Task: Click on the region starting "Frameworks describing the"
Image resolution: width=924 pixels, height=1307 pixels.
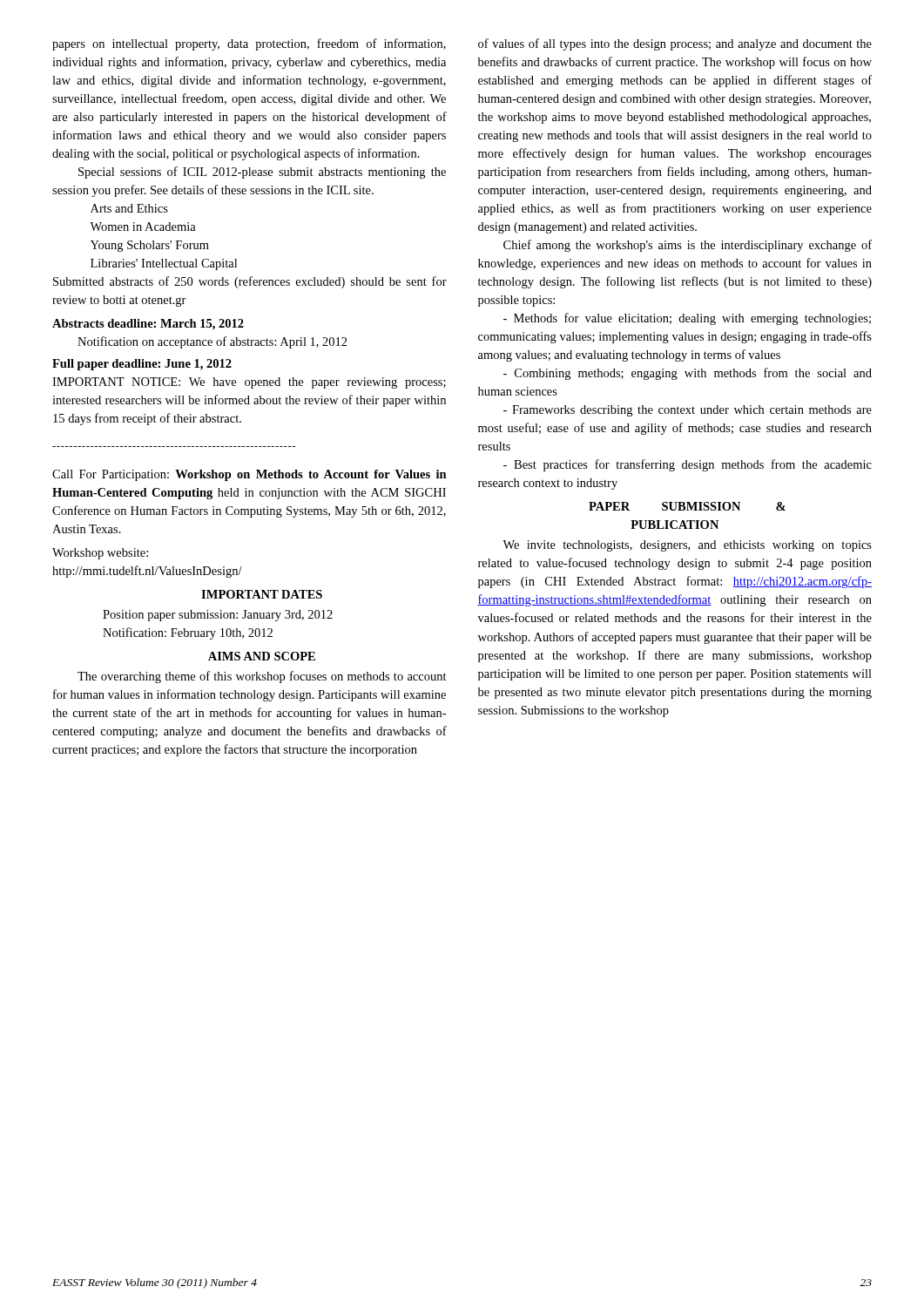Action: pyautogui.click(x=675, y=429)
